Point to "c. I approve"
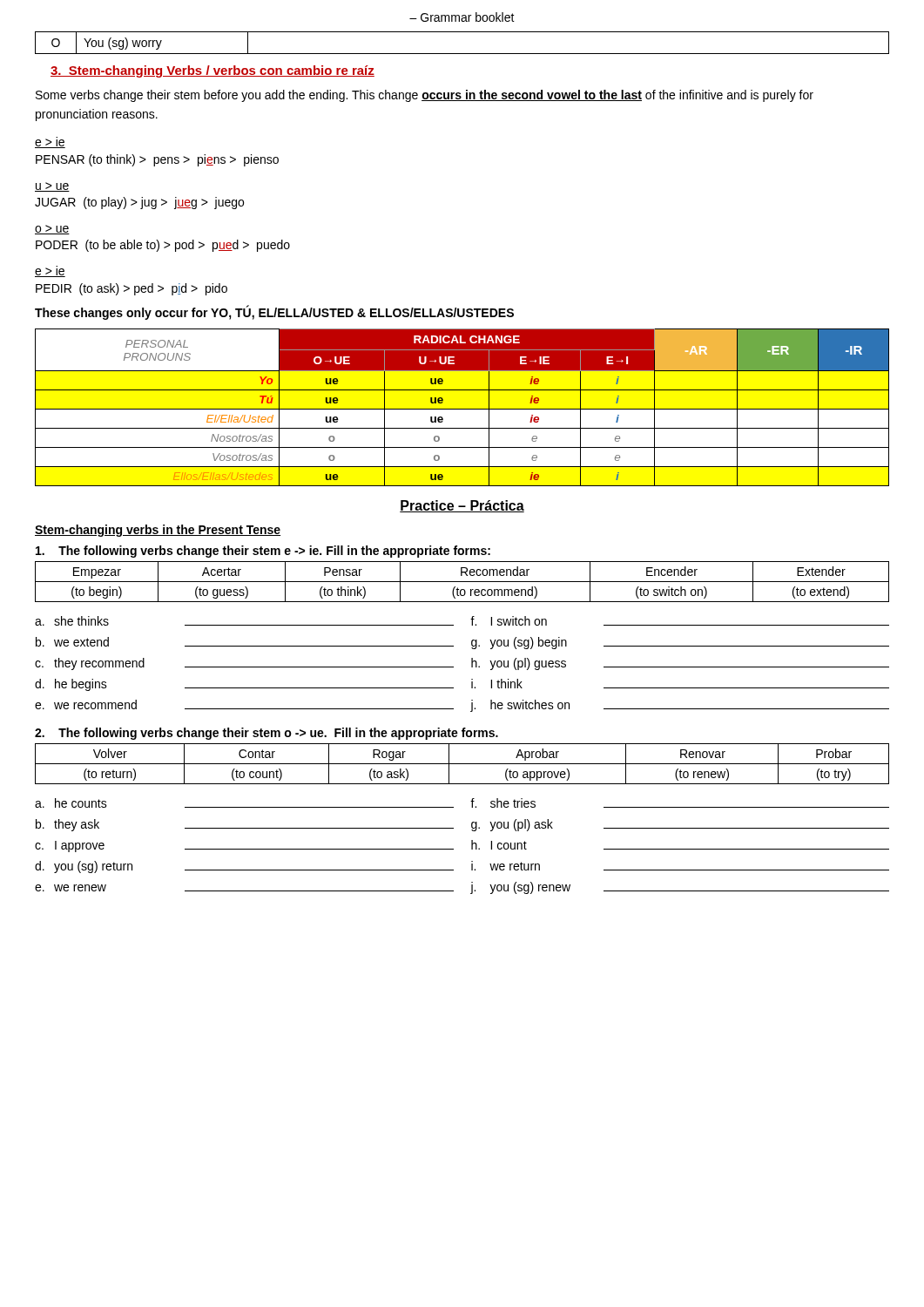924x1307 pixels. (244, 844)
